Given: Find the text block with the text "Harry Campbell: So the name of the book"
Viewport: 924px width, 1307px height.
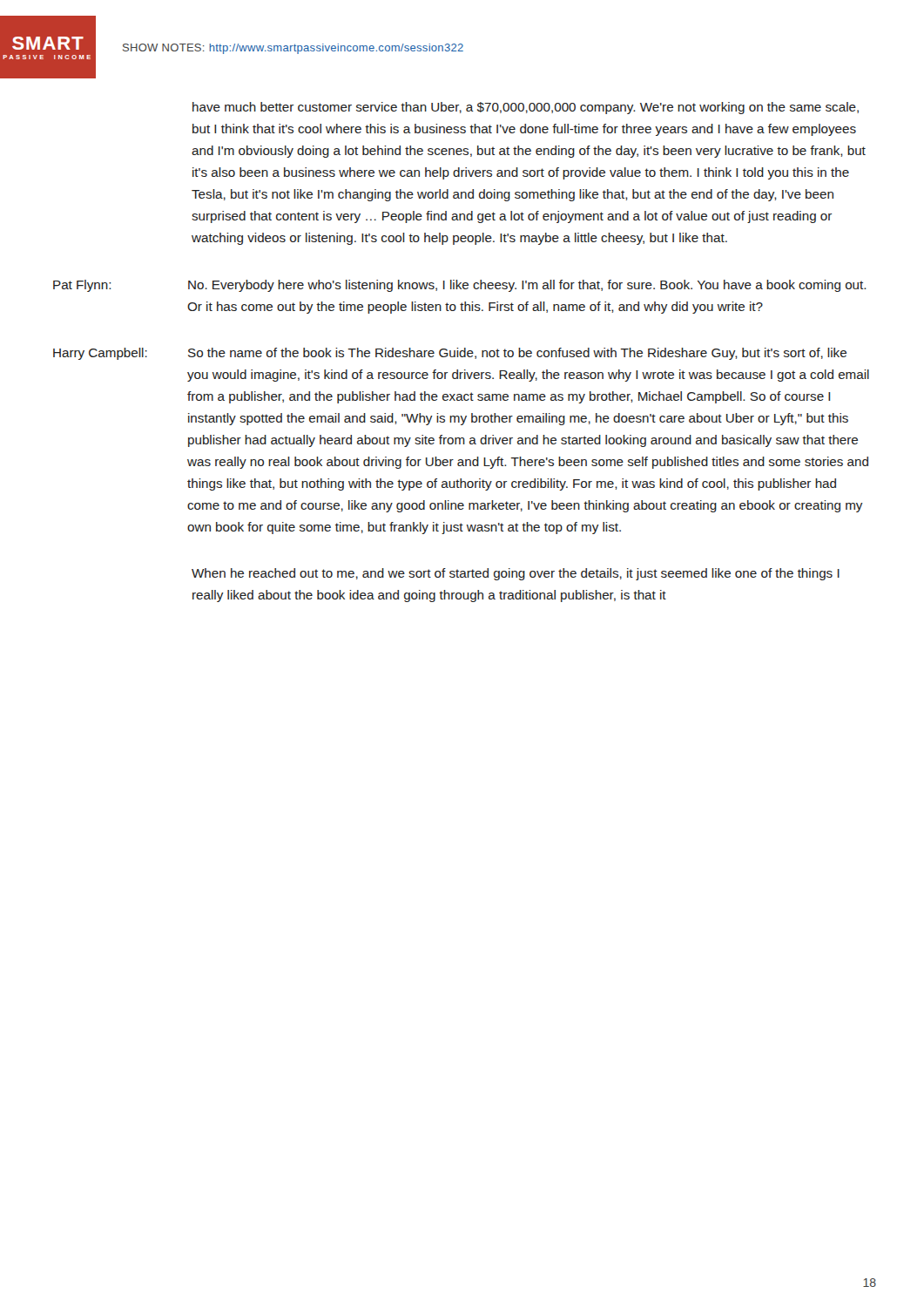Looking at the screenshot, I should pos(462,440).
